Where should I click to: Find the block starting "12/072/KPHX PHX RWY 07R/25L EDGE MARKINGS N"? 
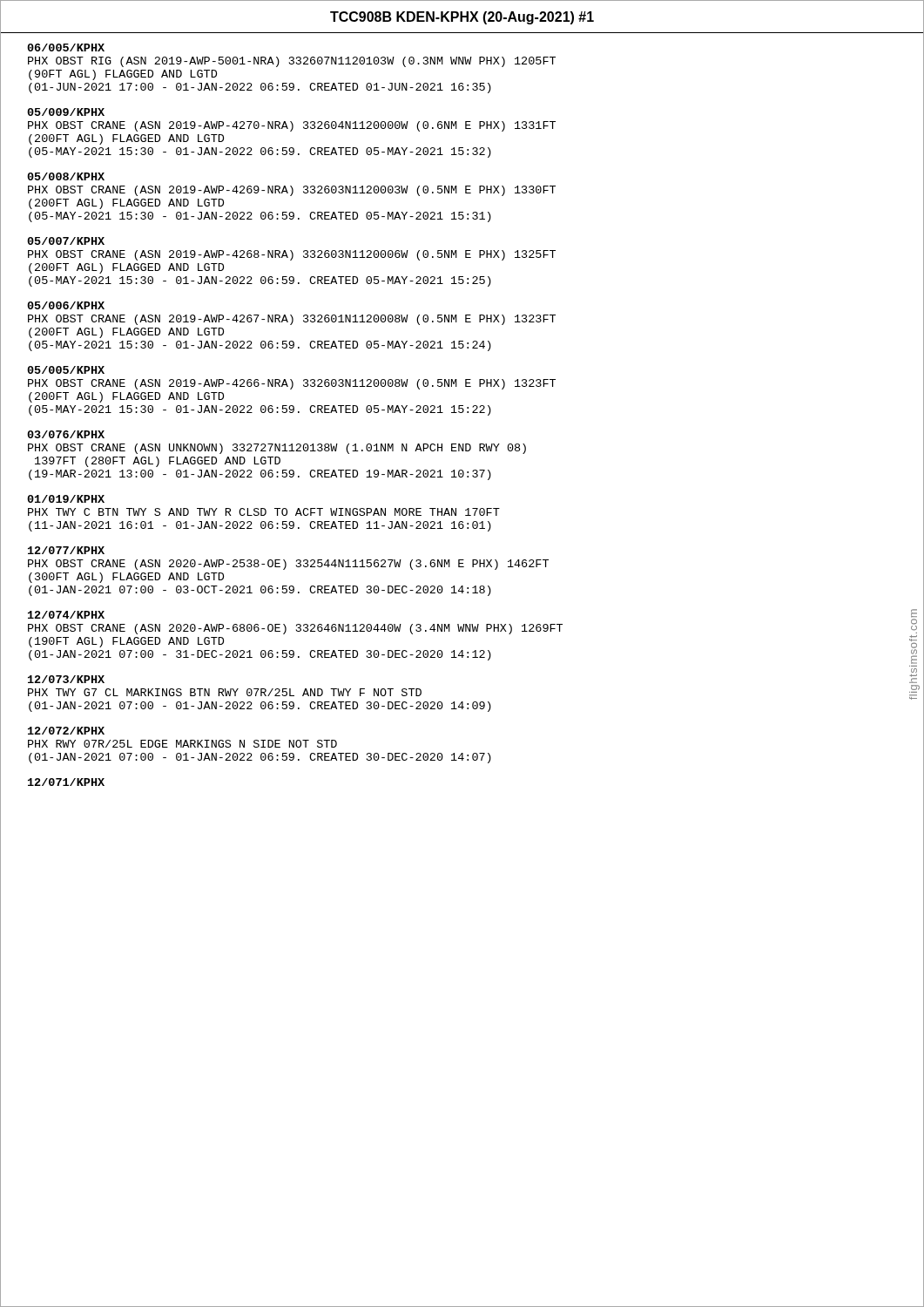[462, 745]
